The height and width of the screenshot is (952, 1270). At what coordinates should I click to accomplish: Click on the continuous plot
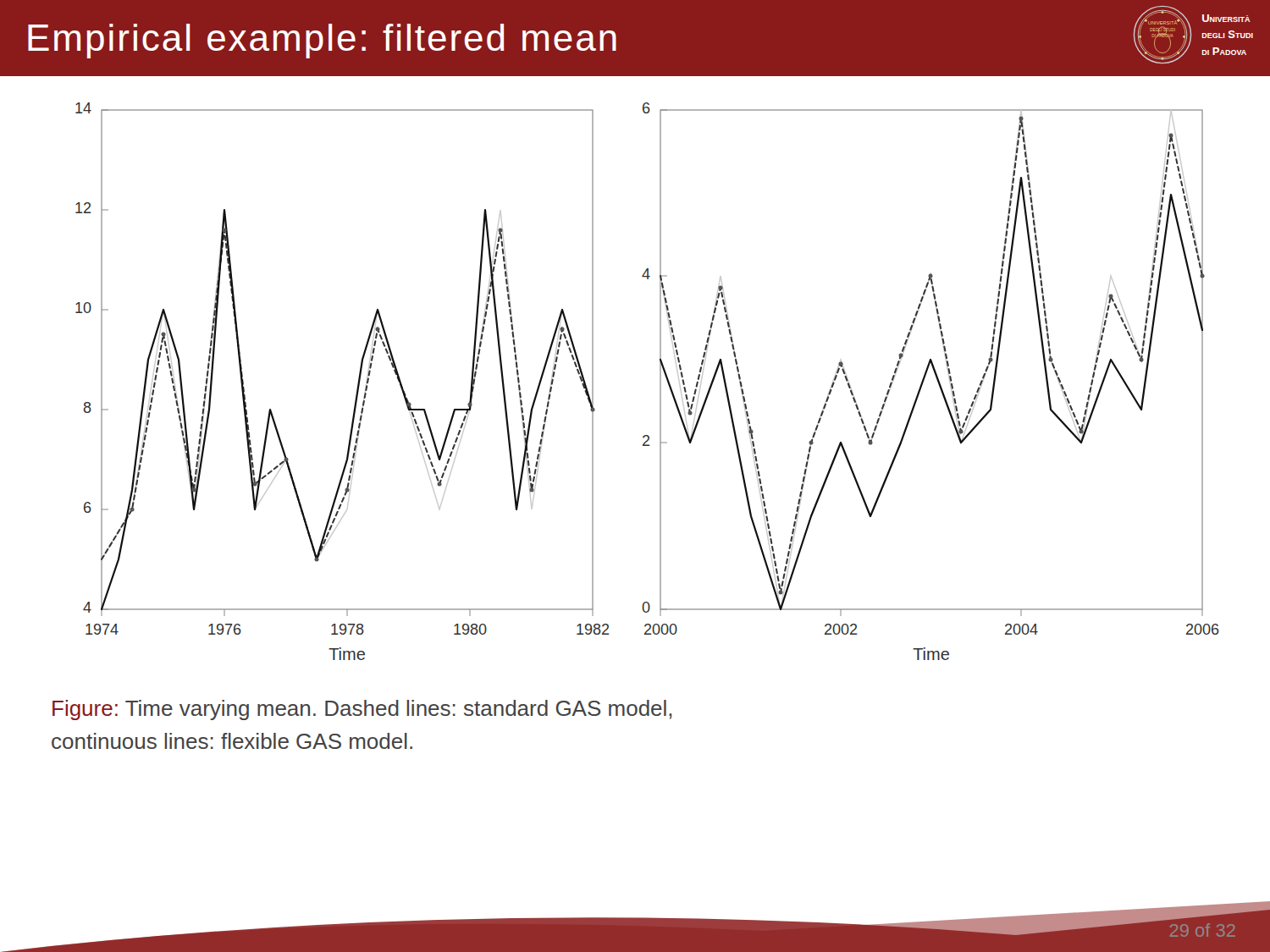click(635, 381)
